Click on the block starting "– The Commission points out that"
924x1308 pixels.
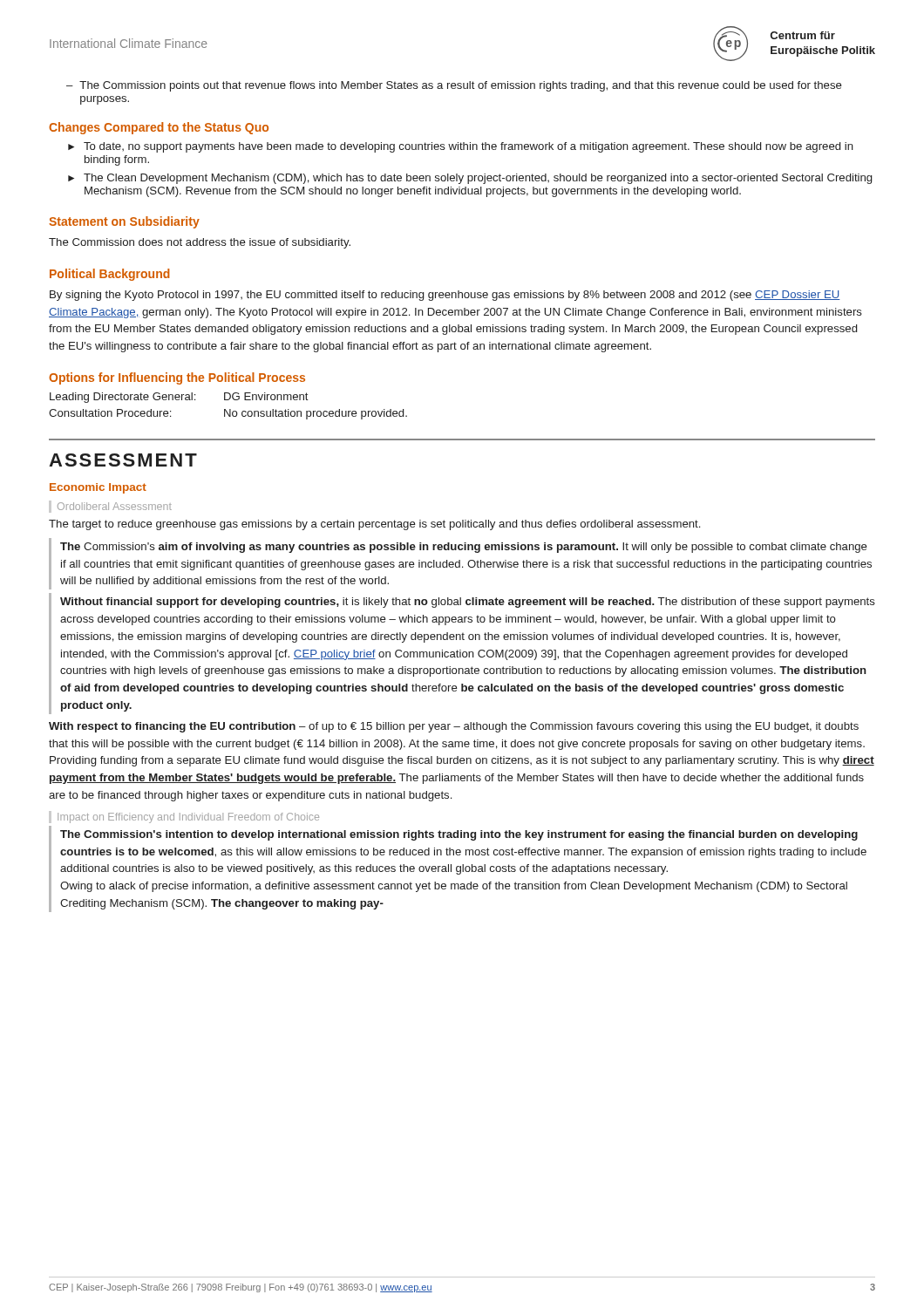pos(471,92)
